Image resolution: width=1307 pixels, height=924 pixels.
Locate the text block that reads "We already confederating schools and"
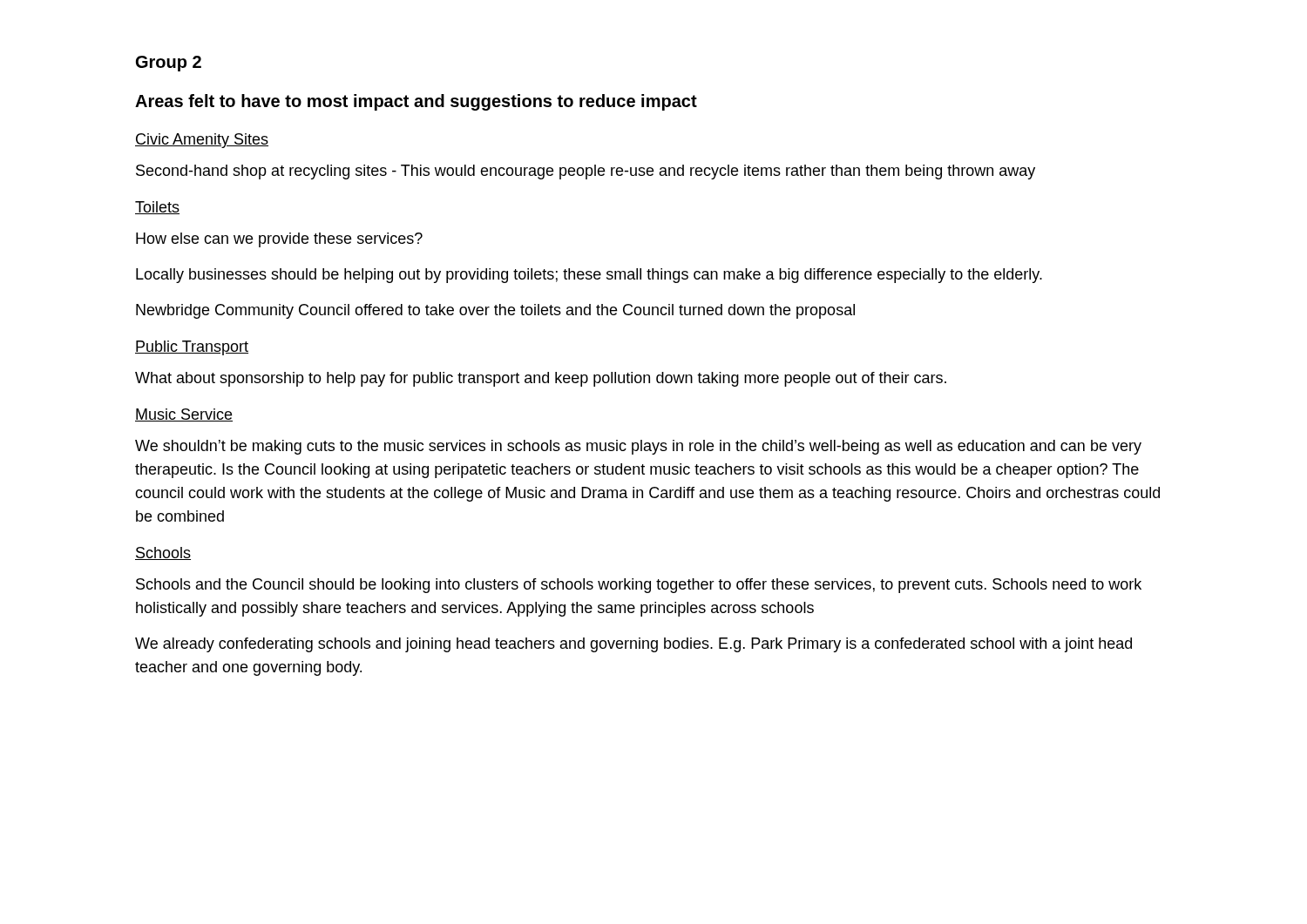634,655
